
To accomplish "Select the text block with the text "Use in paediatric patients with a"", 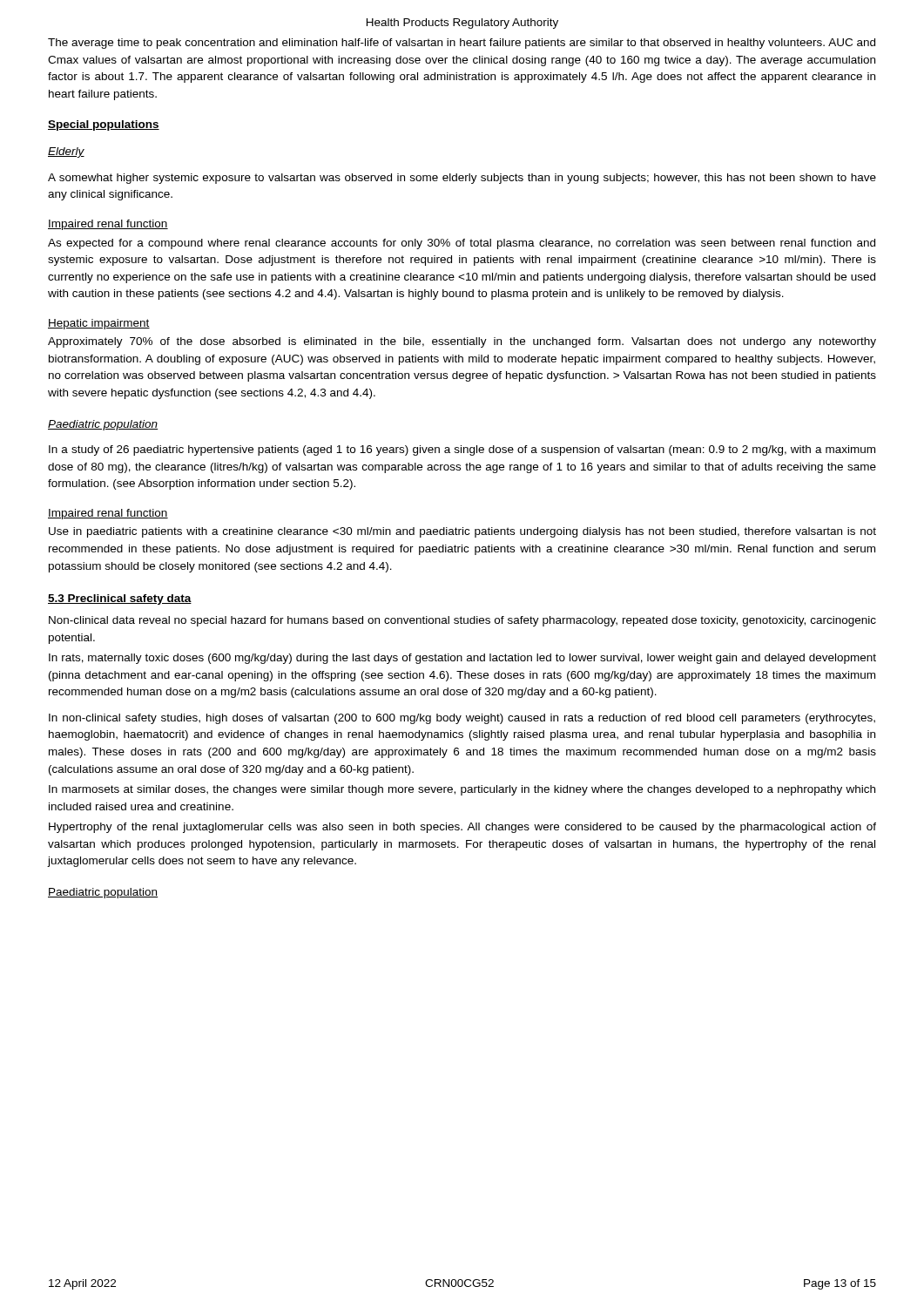I will point(462,548).
